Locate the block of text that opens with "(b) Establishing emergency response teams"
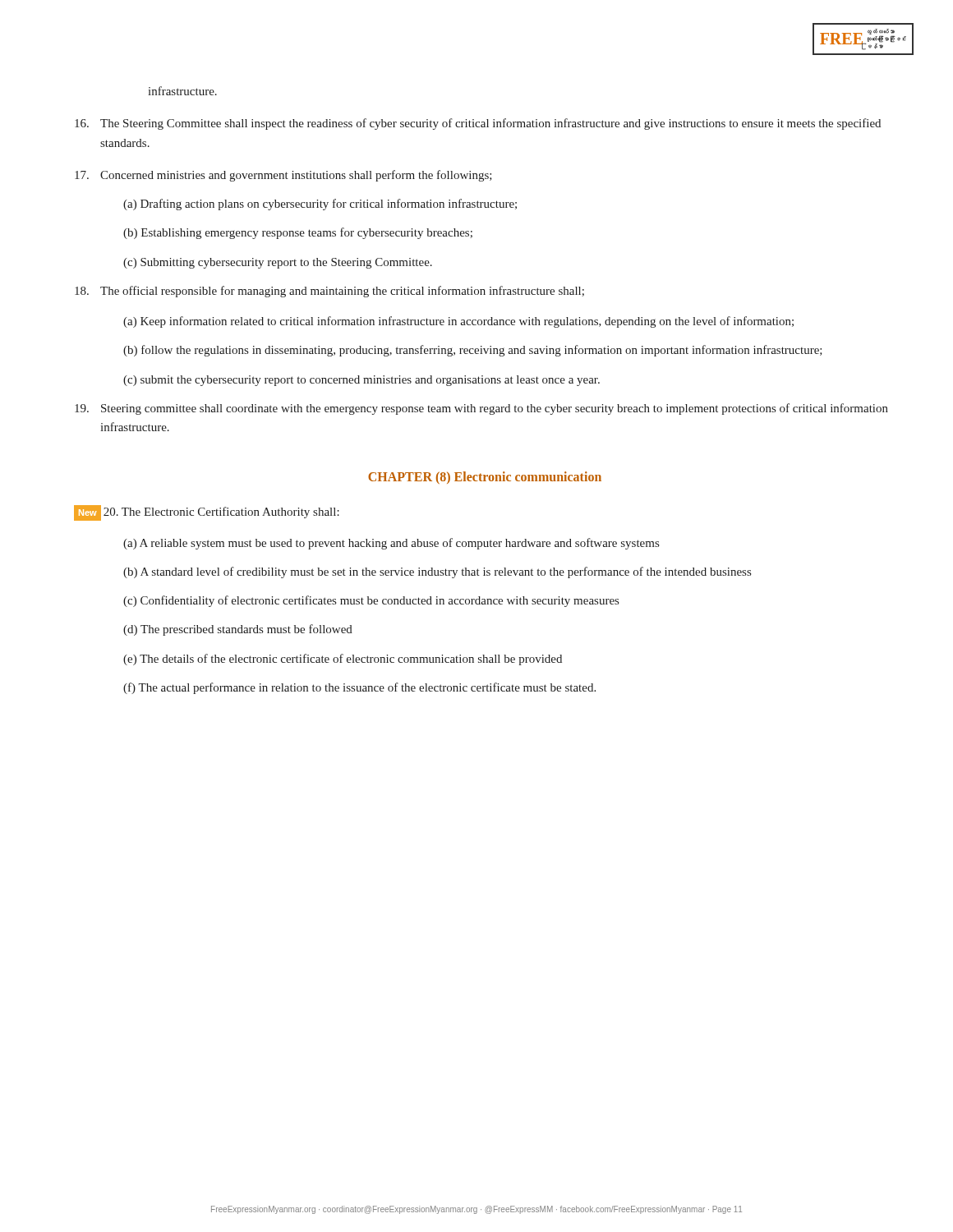 click(298, 233)
